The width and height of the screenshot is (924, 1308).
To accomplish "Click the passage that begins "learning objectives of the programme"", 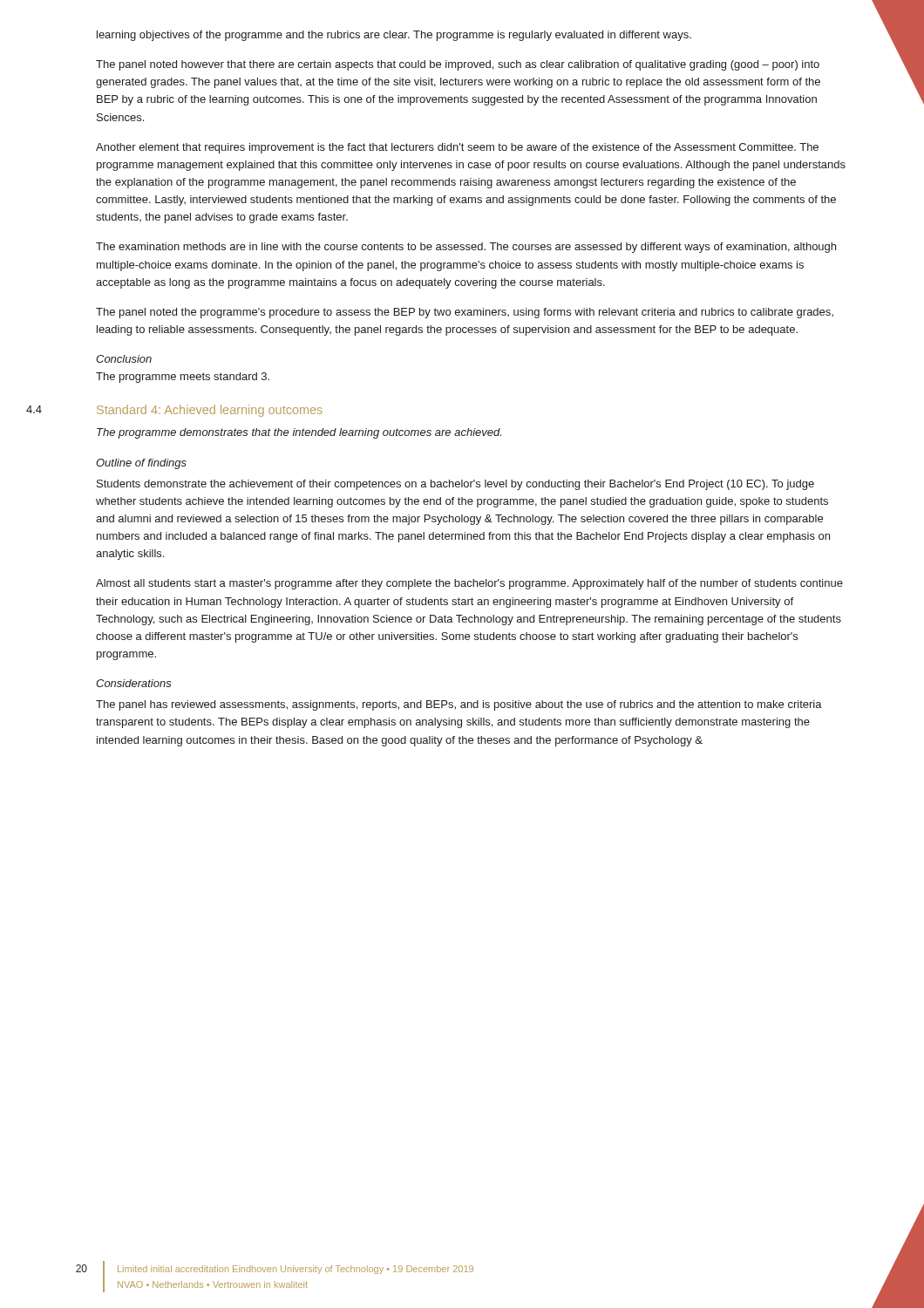I will point(394,34).
